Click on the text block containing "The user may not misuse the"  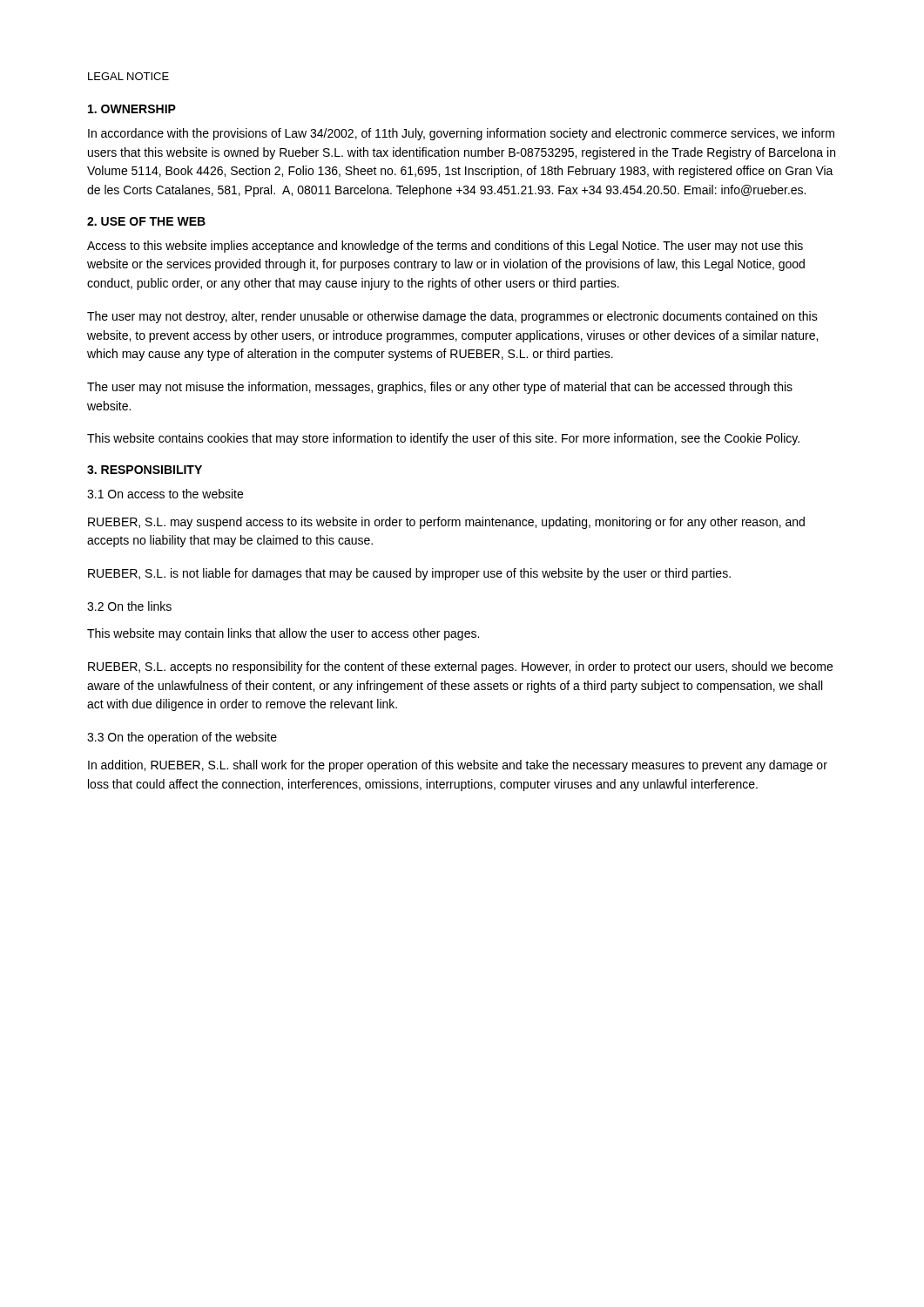pos(440,396)
